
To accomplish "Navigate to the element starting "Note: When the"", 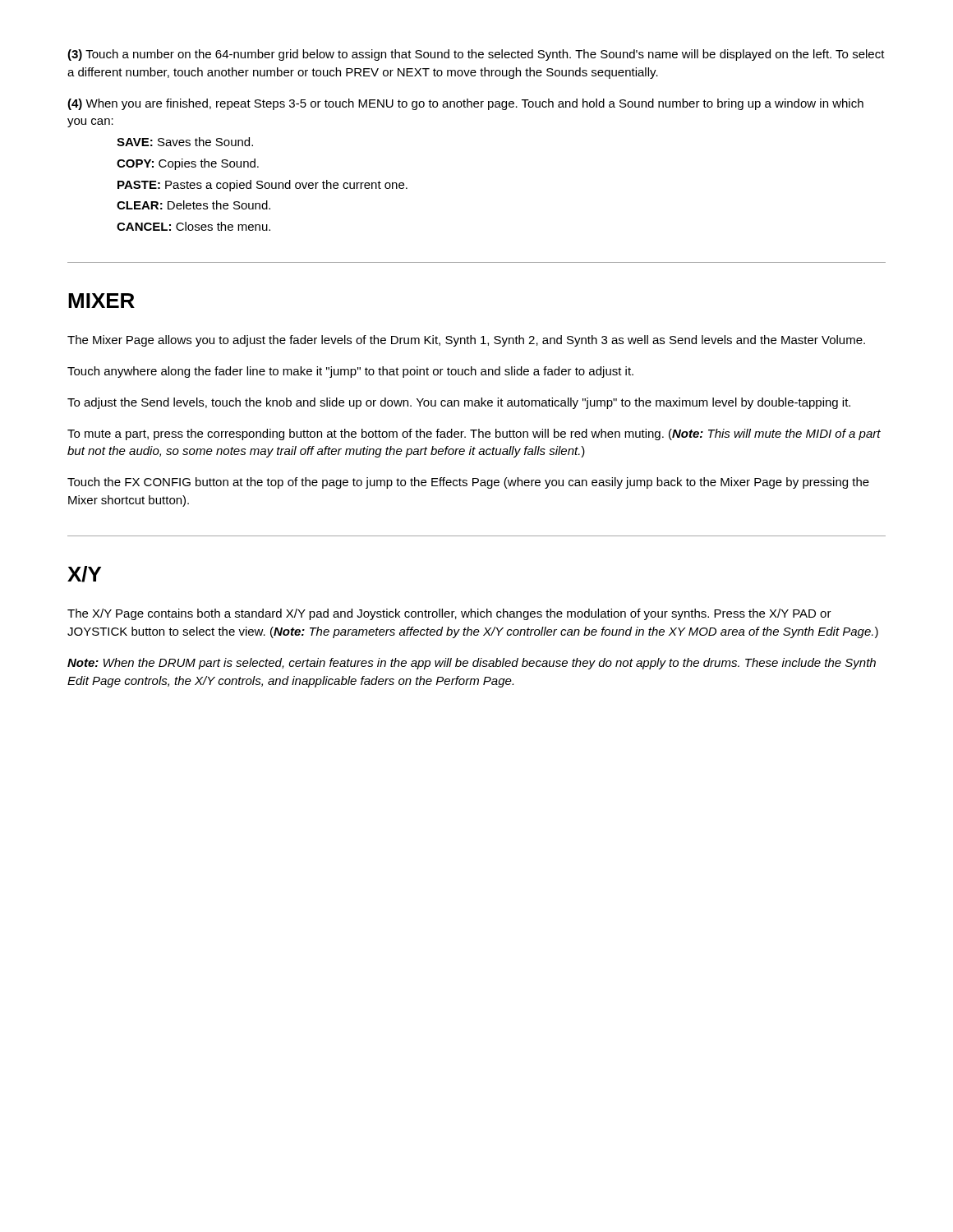I will coord(472,671).
